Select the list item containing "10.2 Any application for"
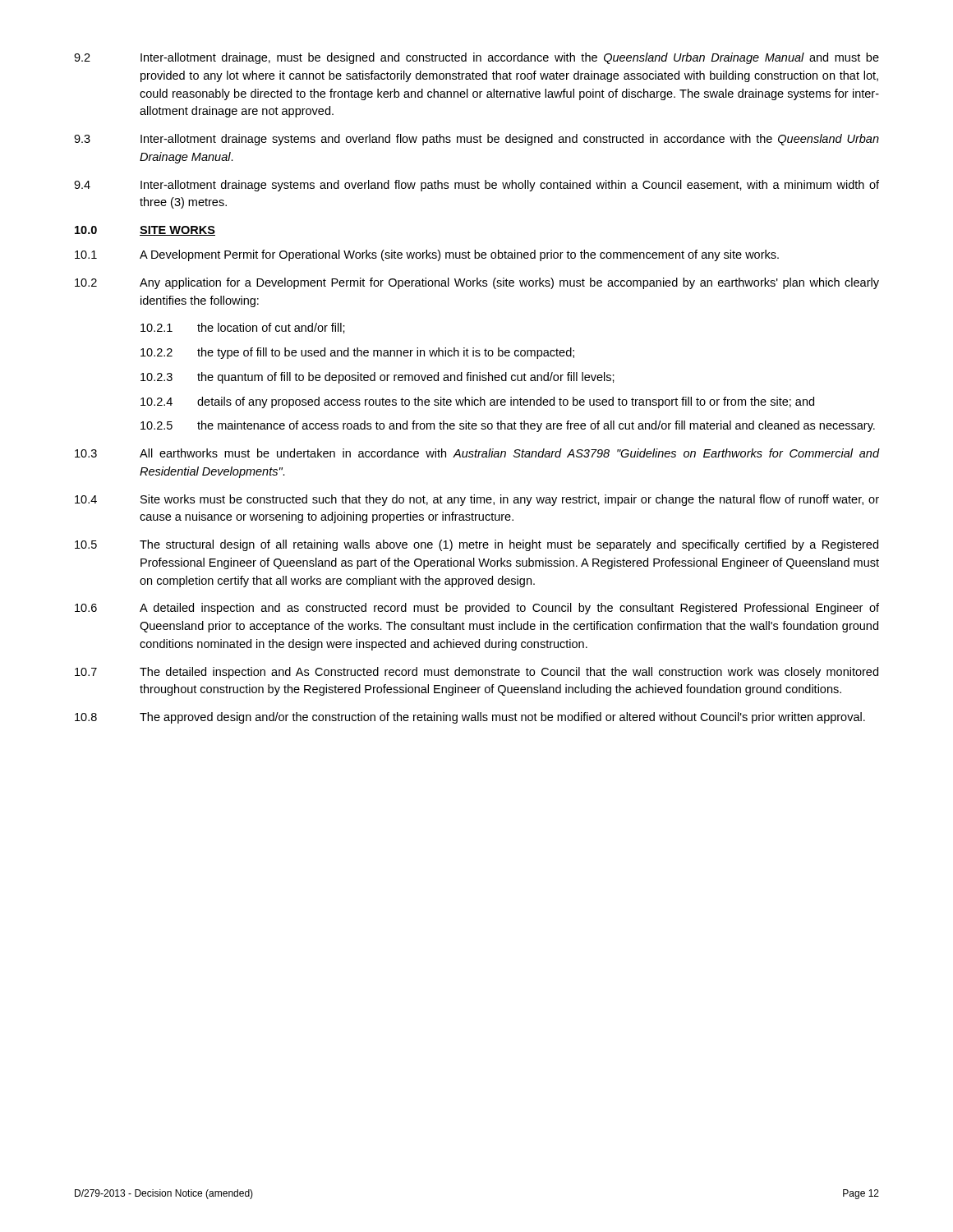The image size is (953, 1232). [476, 292]
